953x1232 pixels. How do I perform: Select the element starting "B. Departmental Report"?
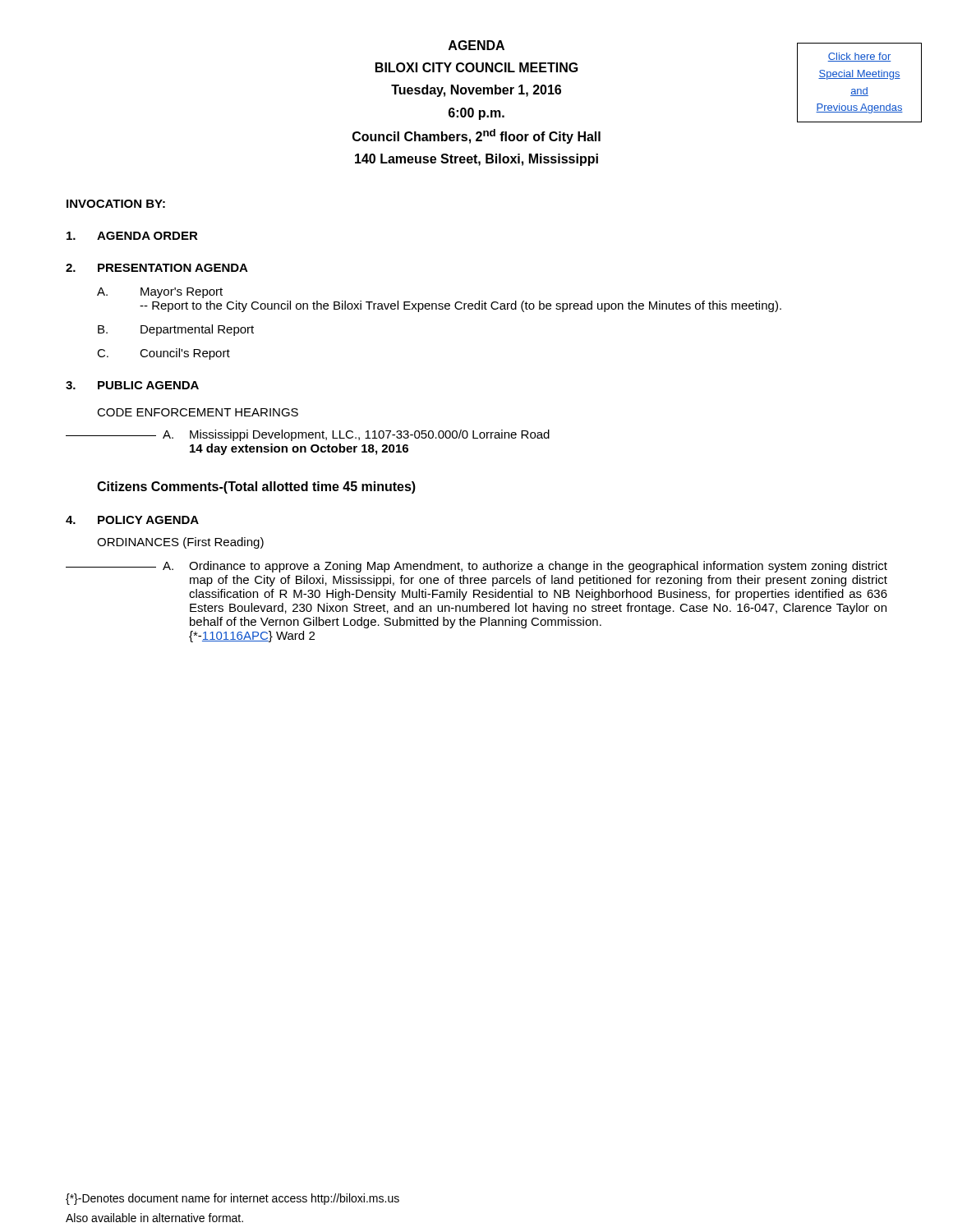(176, 330)
